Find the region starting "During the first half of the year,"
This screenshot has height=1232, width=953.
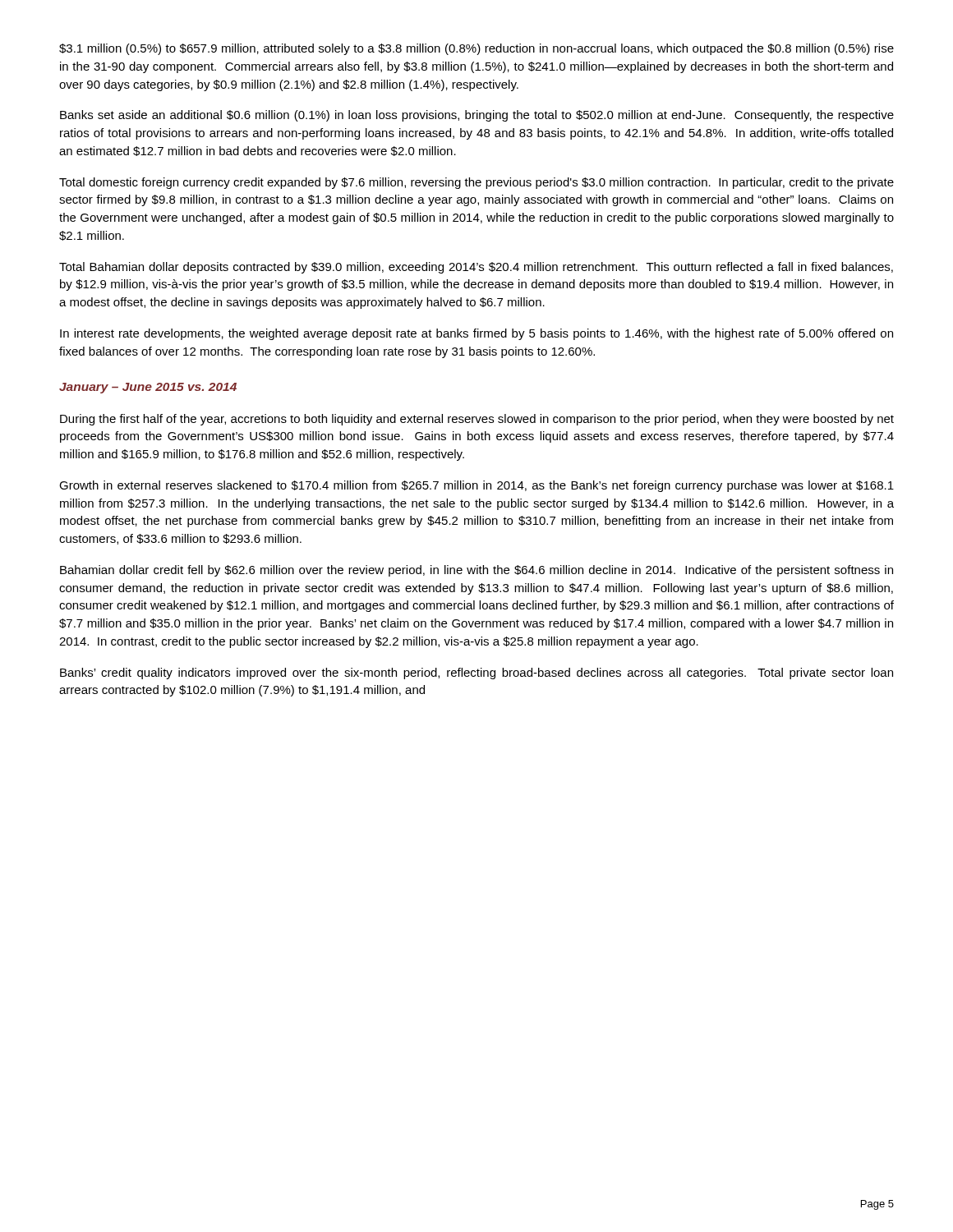coord(476,436)
